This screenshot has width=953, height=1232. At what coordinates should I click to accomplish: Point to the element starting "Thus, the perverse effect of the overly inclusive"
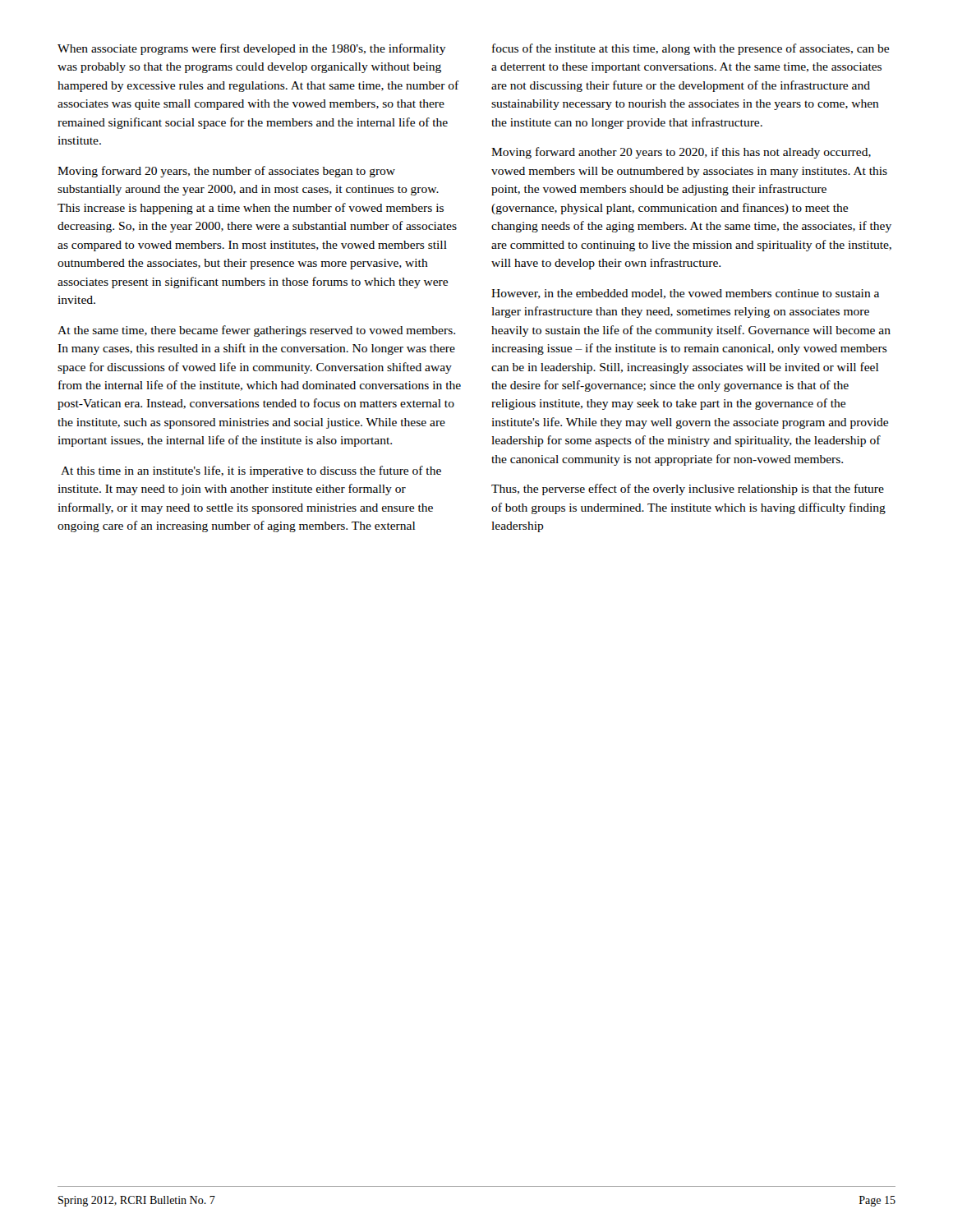click(693, 508)
